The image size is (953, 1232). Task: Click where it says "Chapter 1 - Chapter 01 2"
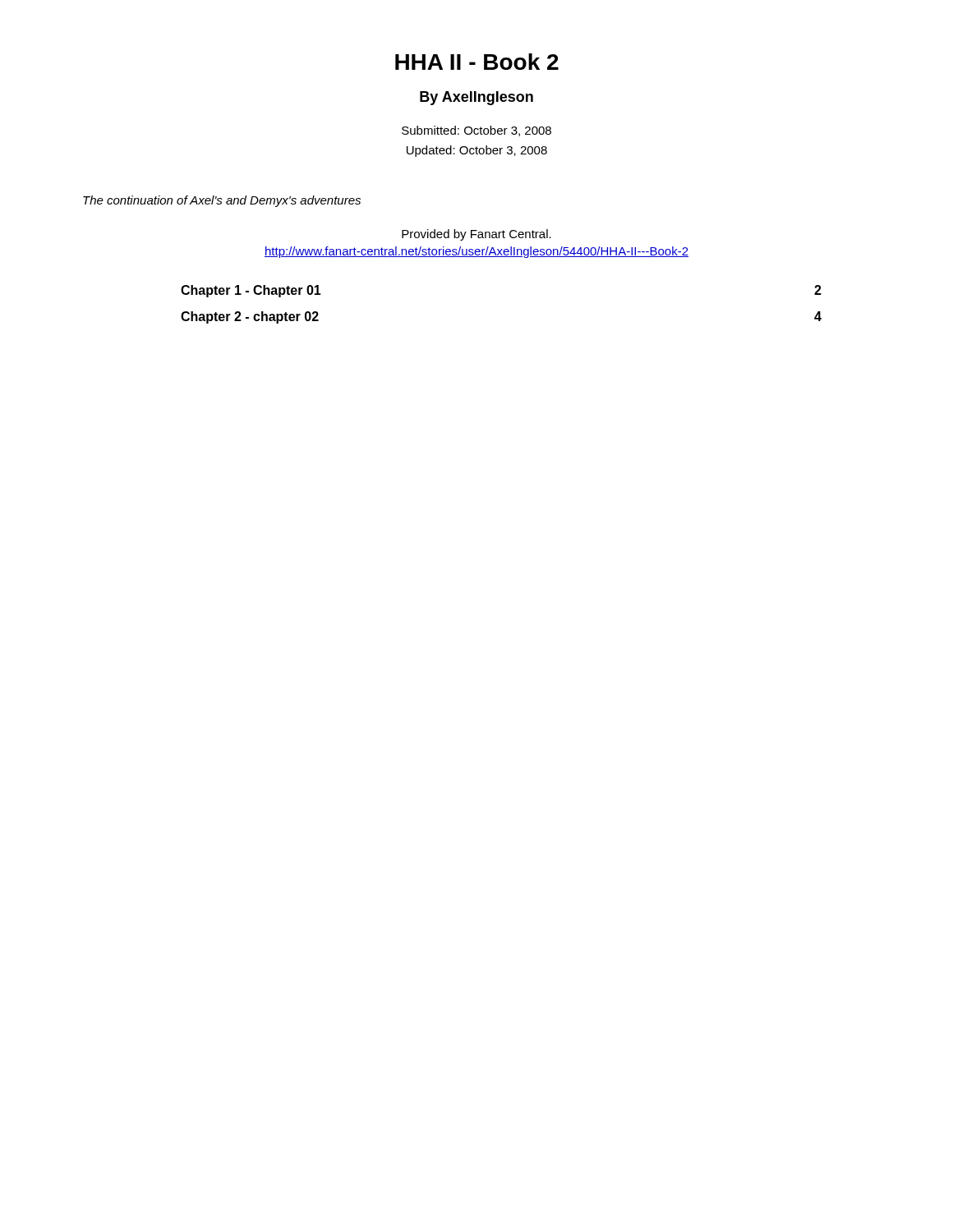[x=256, y=292]
